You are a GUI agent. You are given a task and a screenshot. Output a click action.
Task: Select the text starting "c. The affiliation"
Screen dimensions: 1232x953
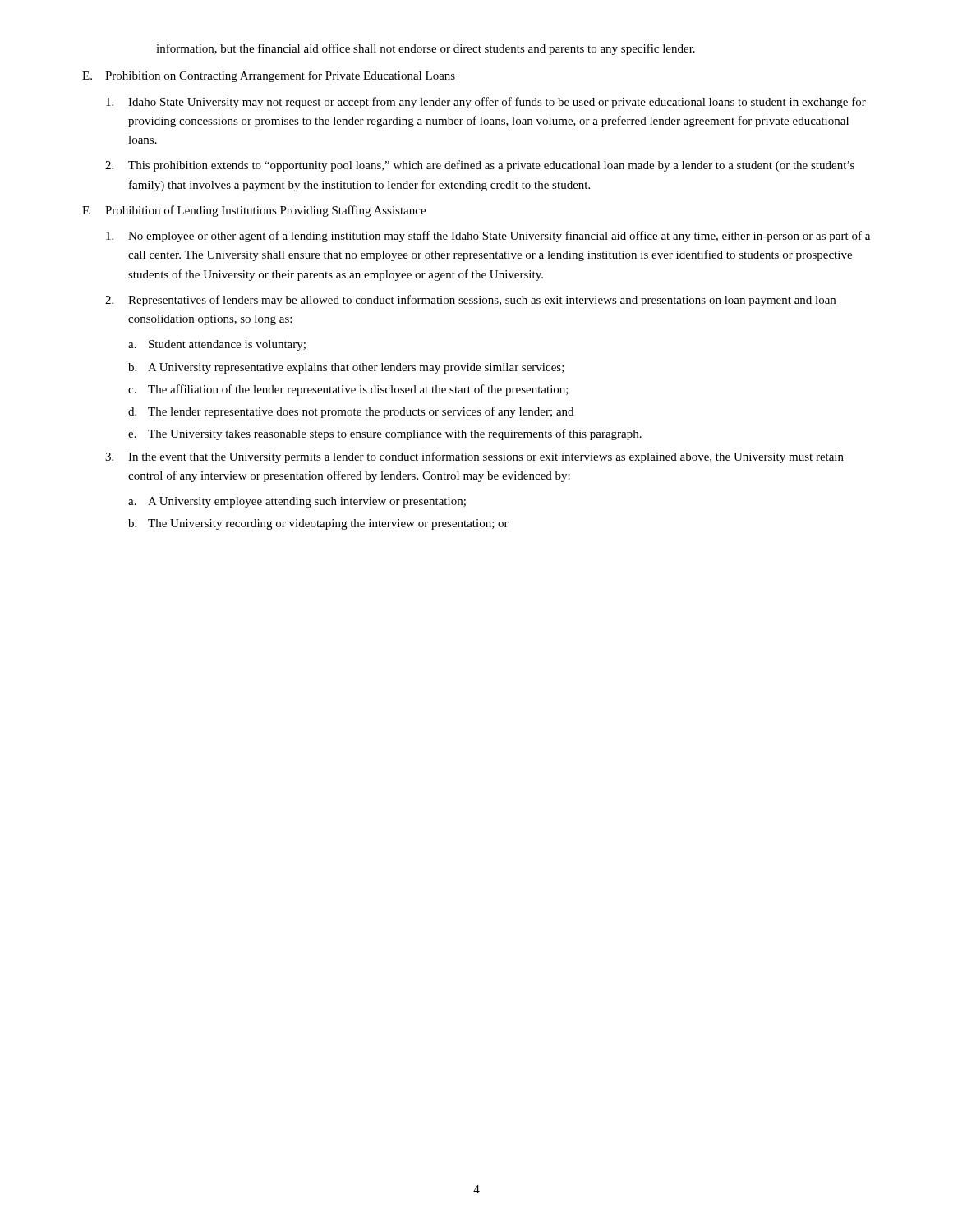coord(500,390)
